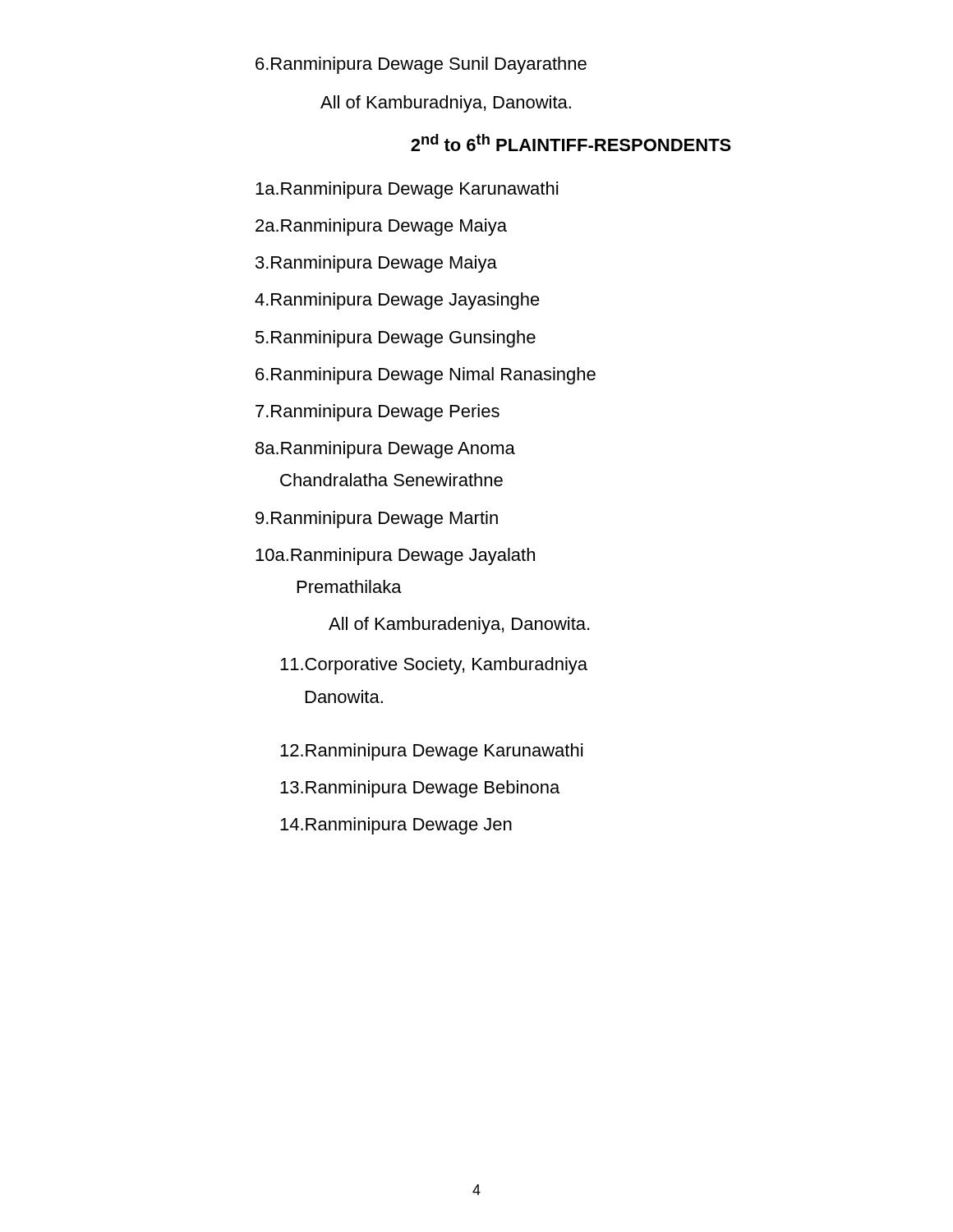Viewport: 953px width, 1232px height.
Task: Point to the text starting "7.Ranminipura Dewage Peries"
Action: click(x=377, y=411)
